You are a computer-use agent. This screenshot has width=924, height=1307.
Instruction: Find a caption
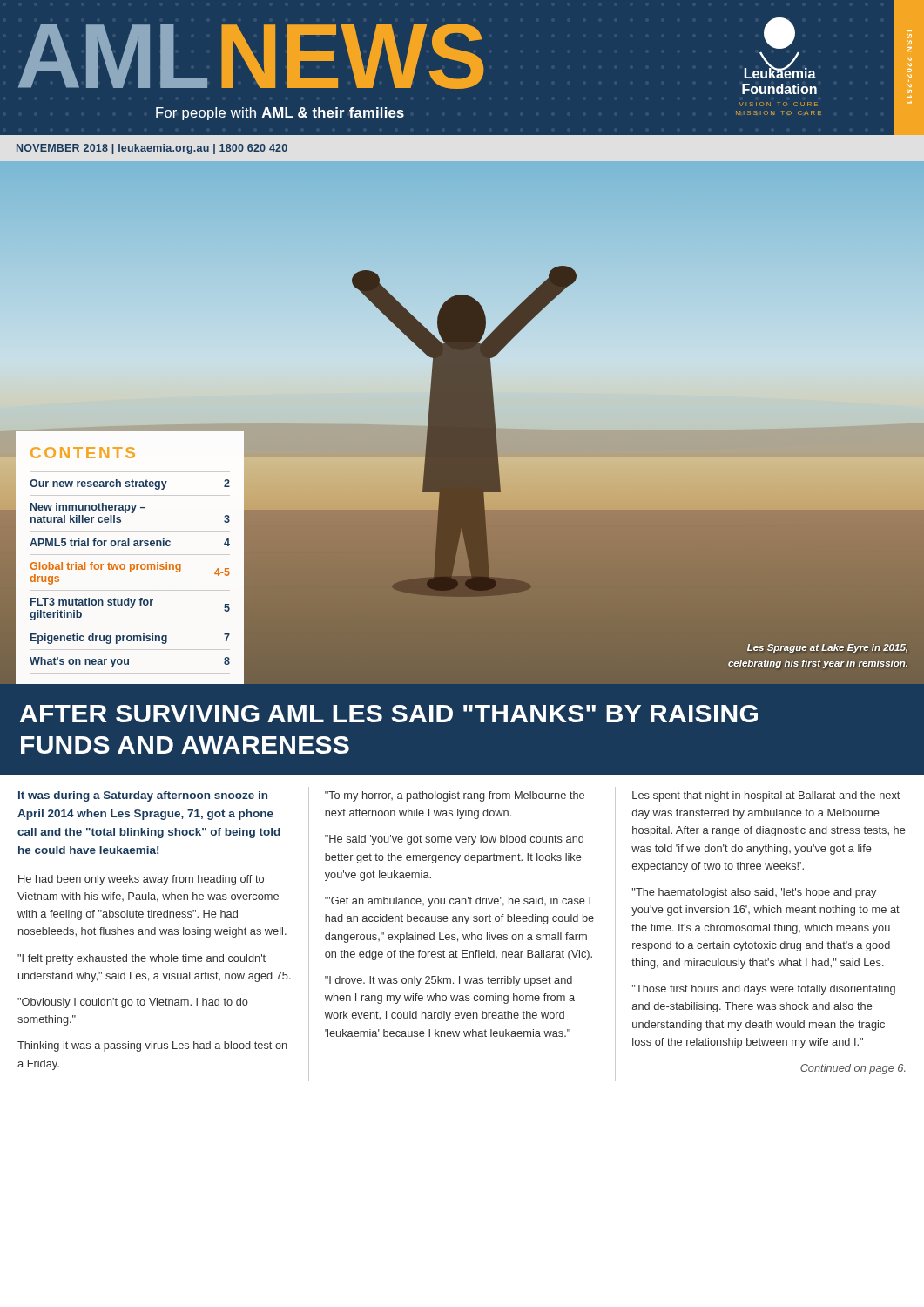point(818,656)
